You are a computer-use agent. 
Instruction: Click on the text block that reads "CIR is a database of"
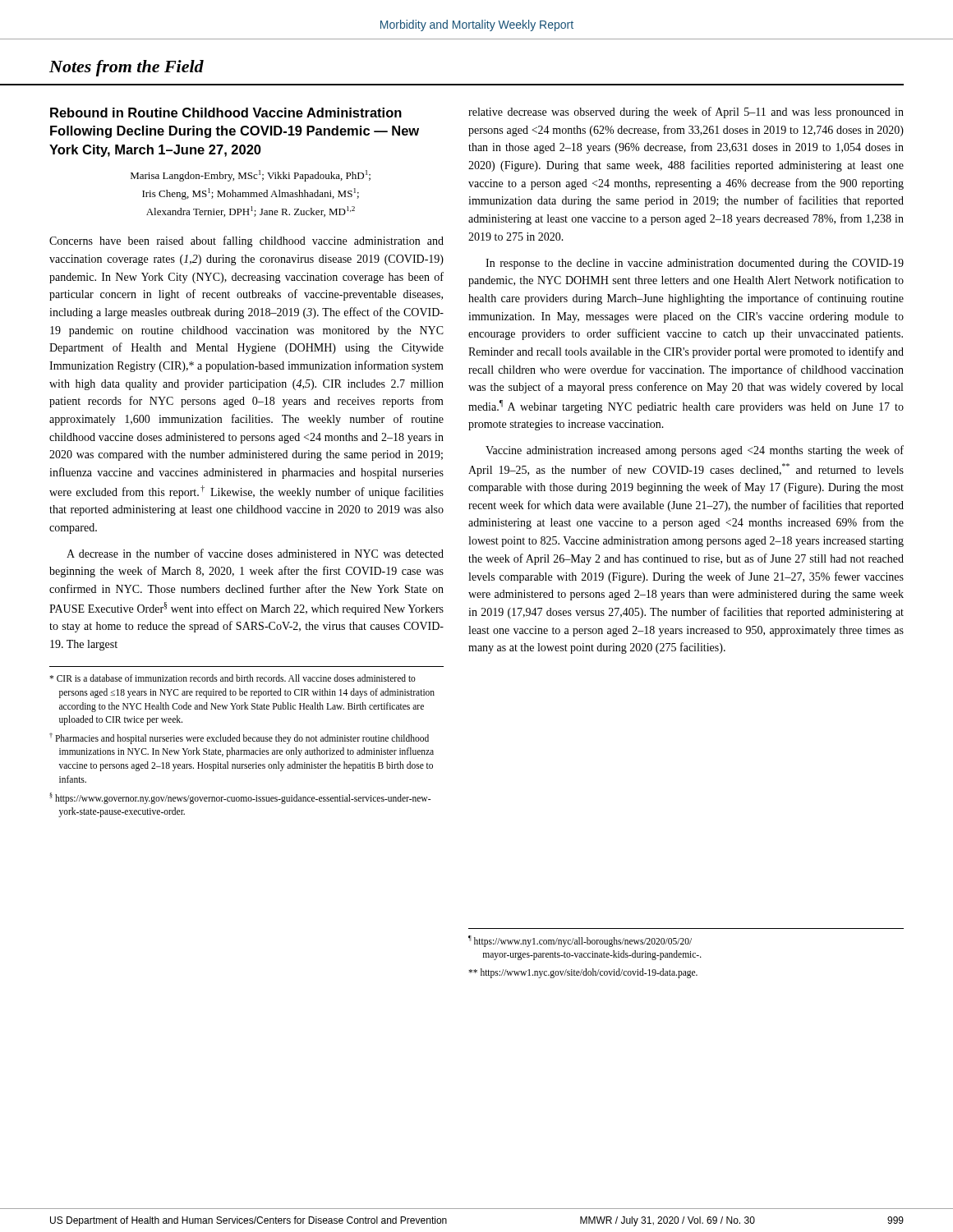click(x=246, y=745)
